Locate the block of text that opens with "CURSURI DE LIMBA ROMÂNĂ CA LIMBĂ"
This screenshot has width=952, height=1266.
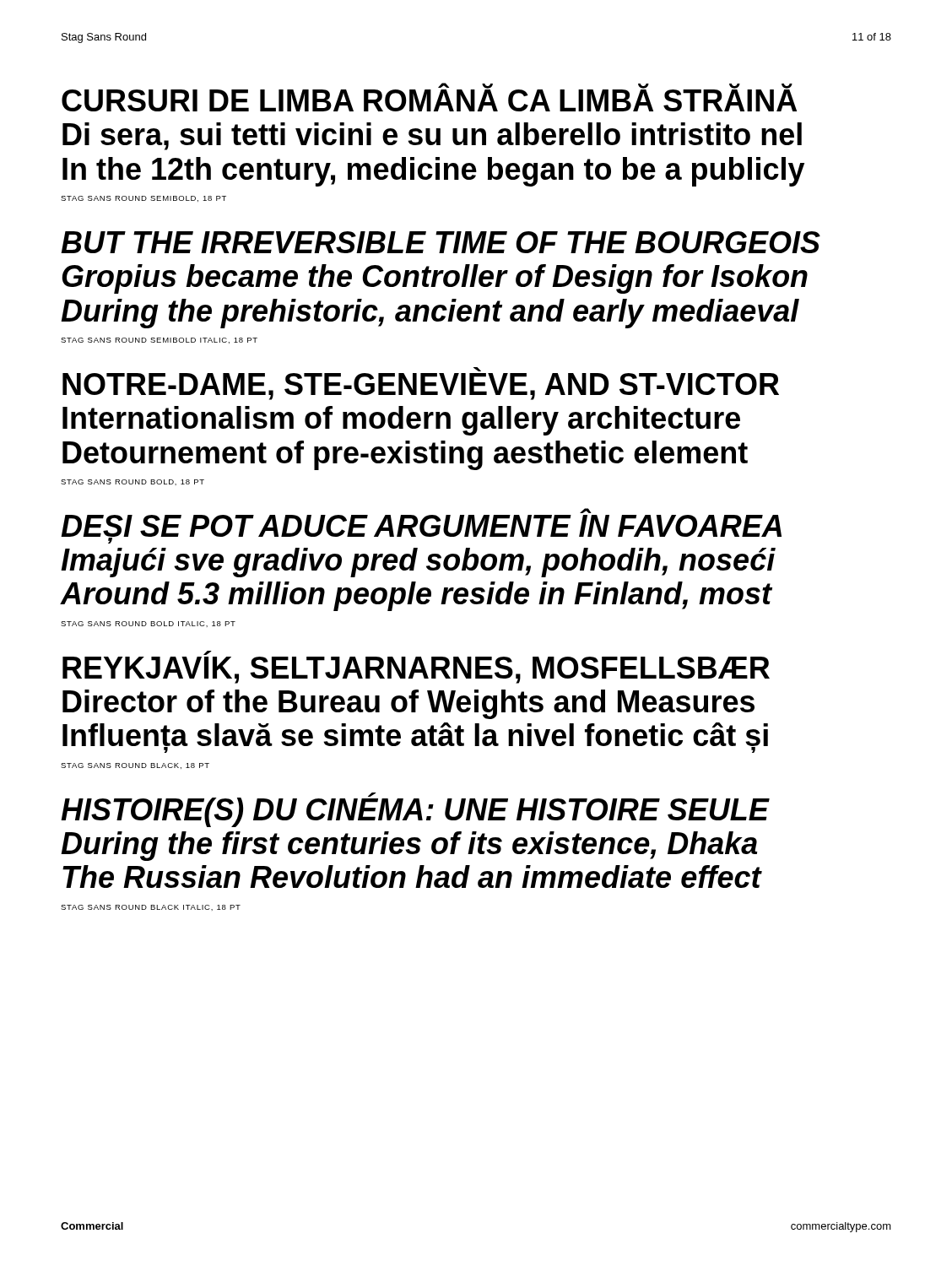point(476,135)
